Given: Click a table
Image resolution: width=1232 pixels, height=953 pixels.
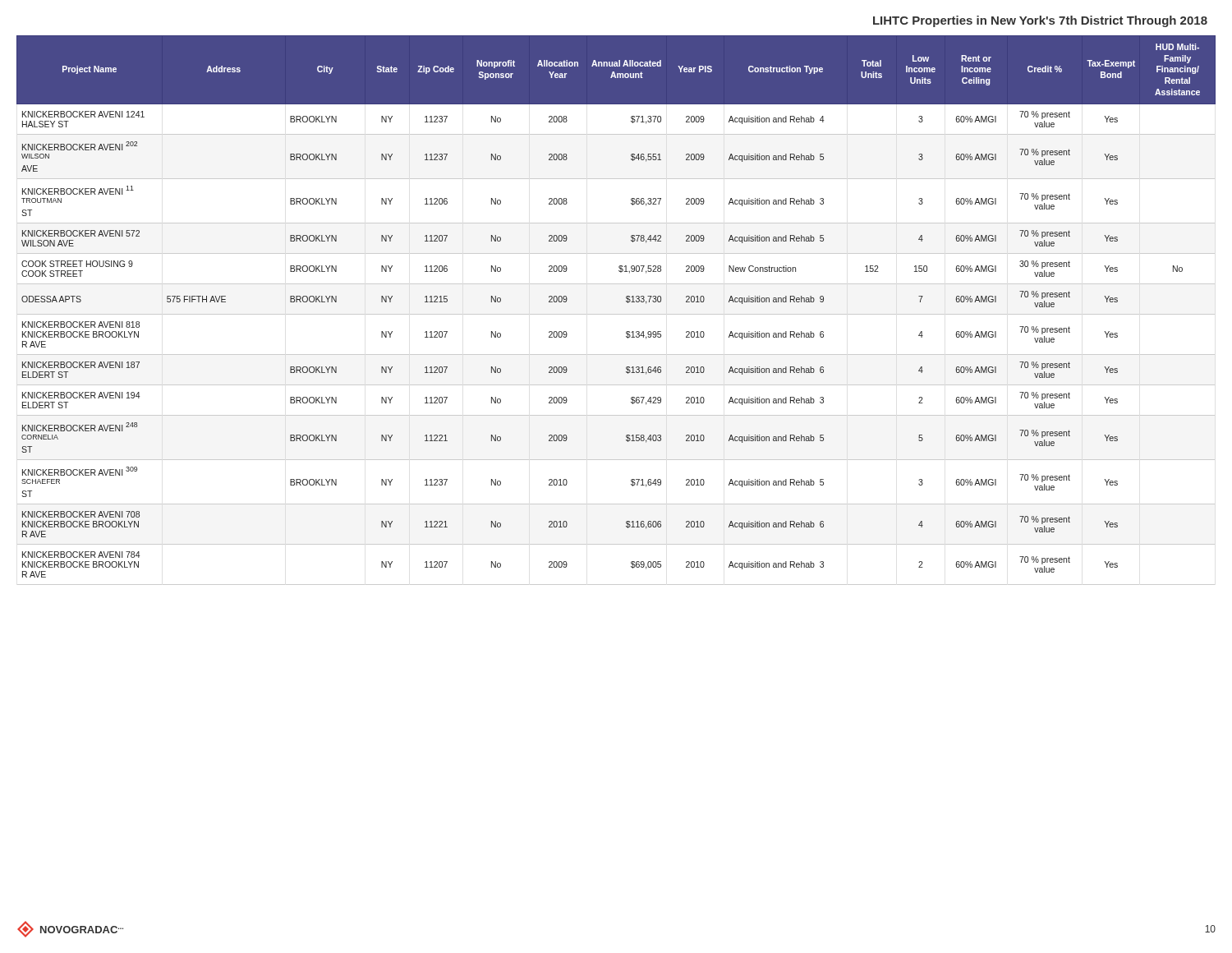Looking at the screenshot, I should (616, 310).
